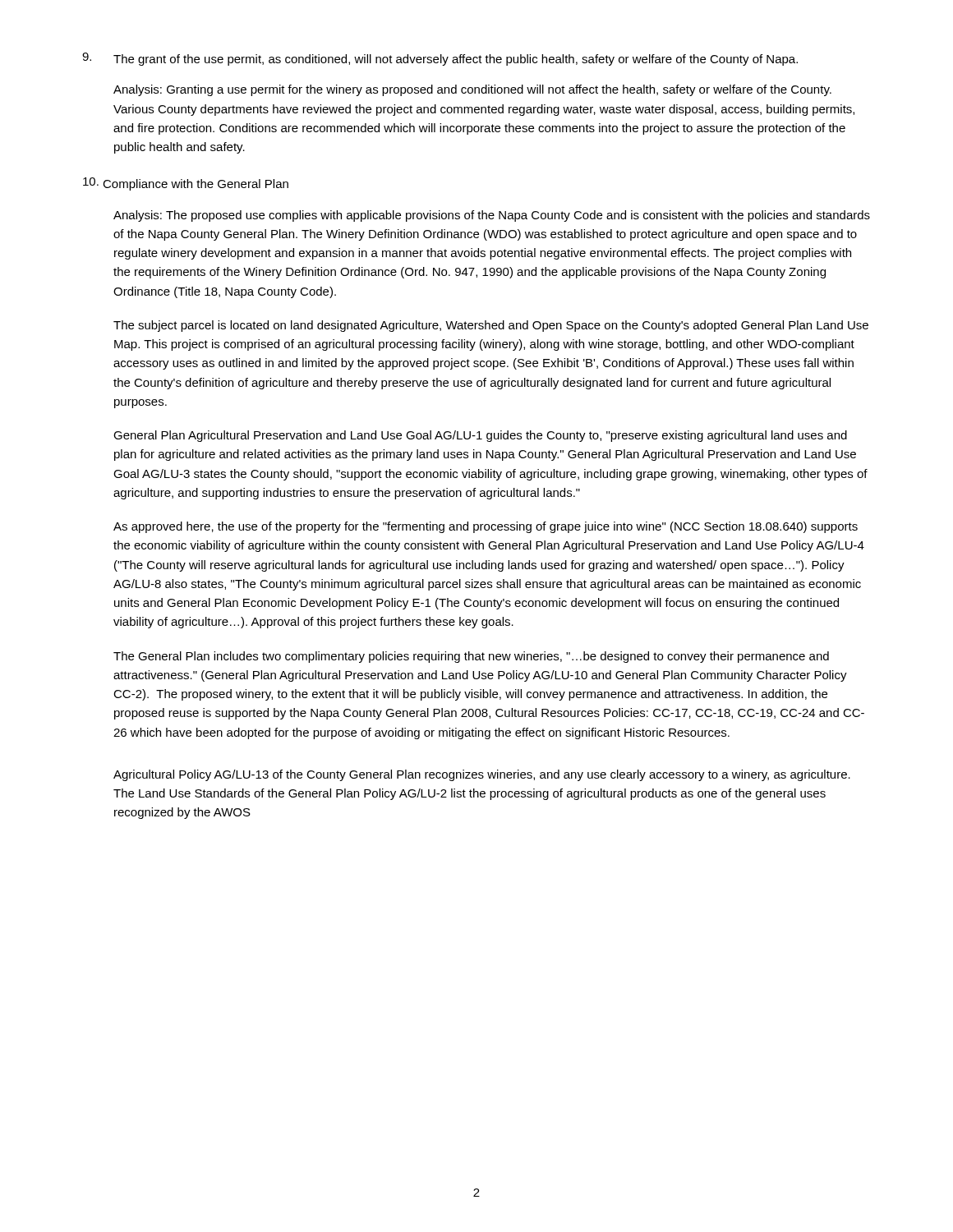Find the block starting "The General Plan includes two complimentary policies requiring"
This screenshot has width=953, height=1232.
(x=492, y=694)
